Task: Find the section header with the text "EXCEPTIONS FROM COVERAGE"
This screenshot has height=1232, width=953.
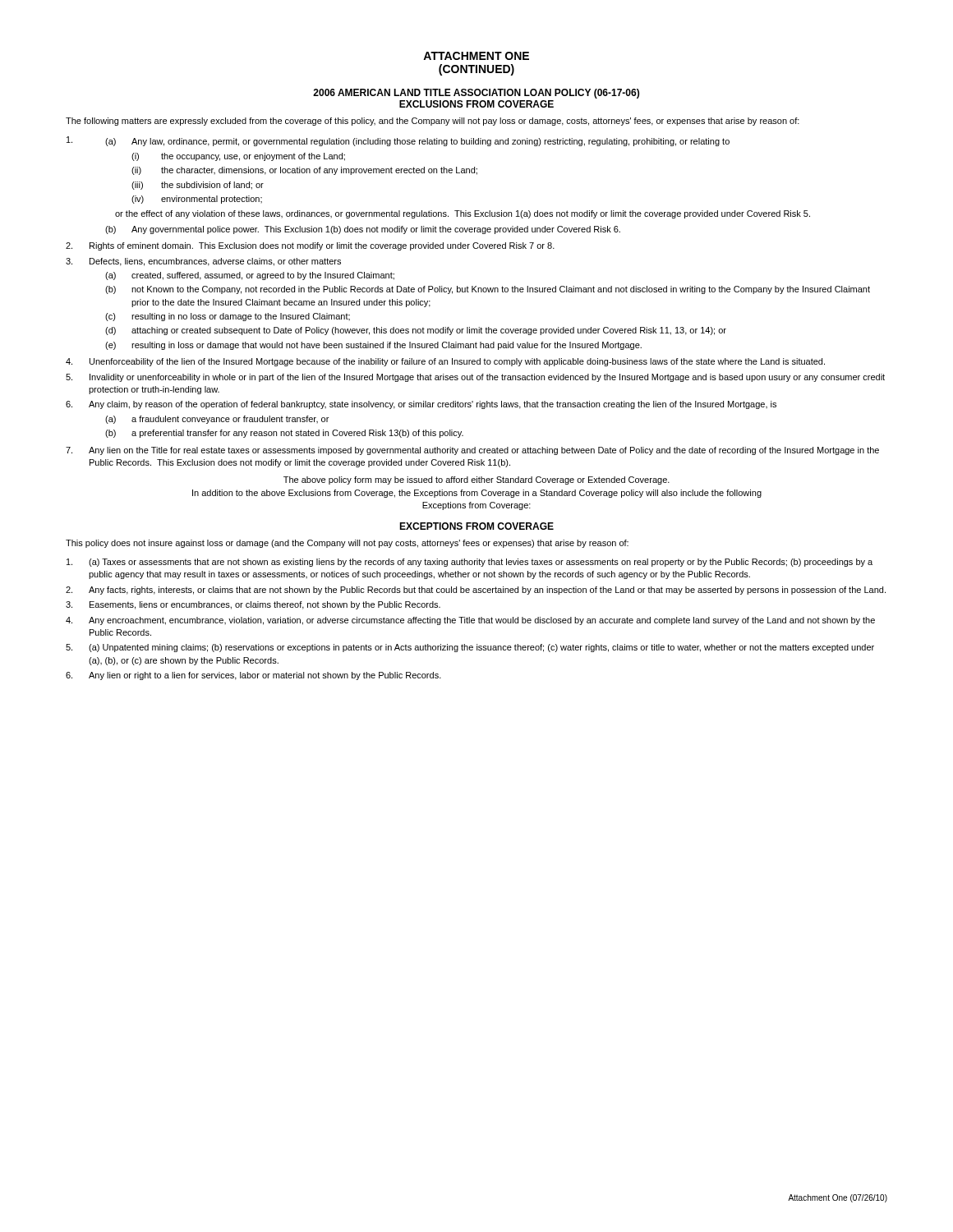Action: 476,526
